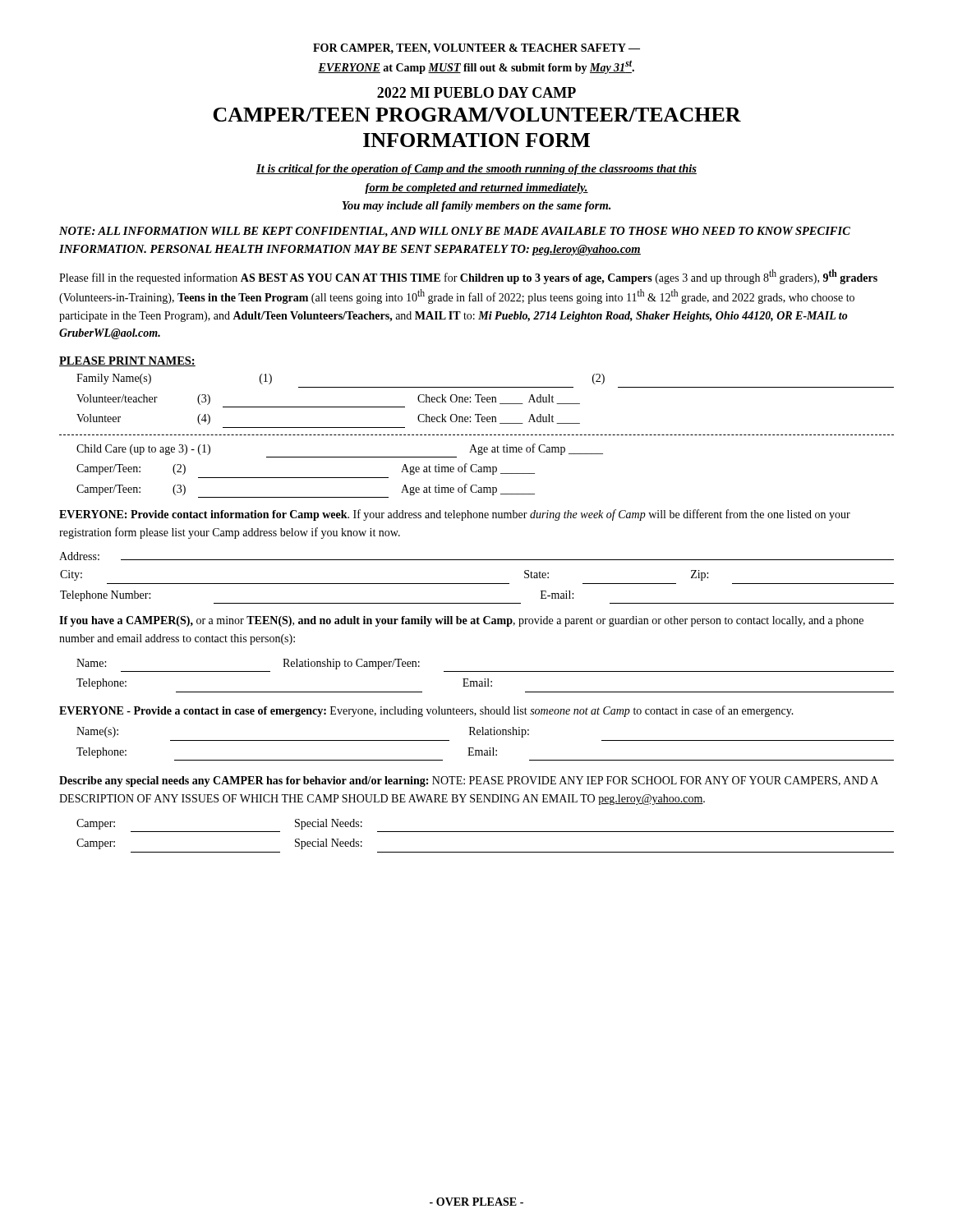Find the text containing "Volunteer (4) Check One: Teen ____ Adult ____"
The width and height of the screenshot is (953, 1232).
coord(485,419)
